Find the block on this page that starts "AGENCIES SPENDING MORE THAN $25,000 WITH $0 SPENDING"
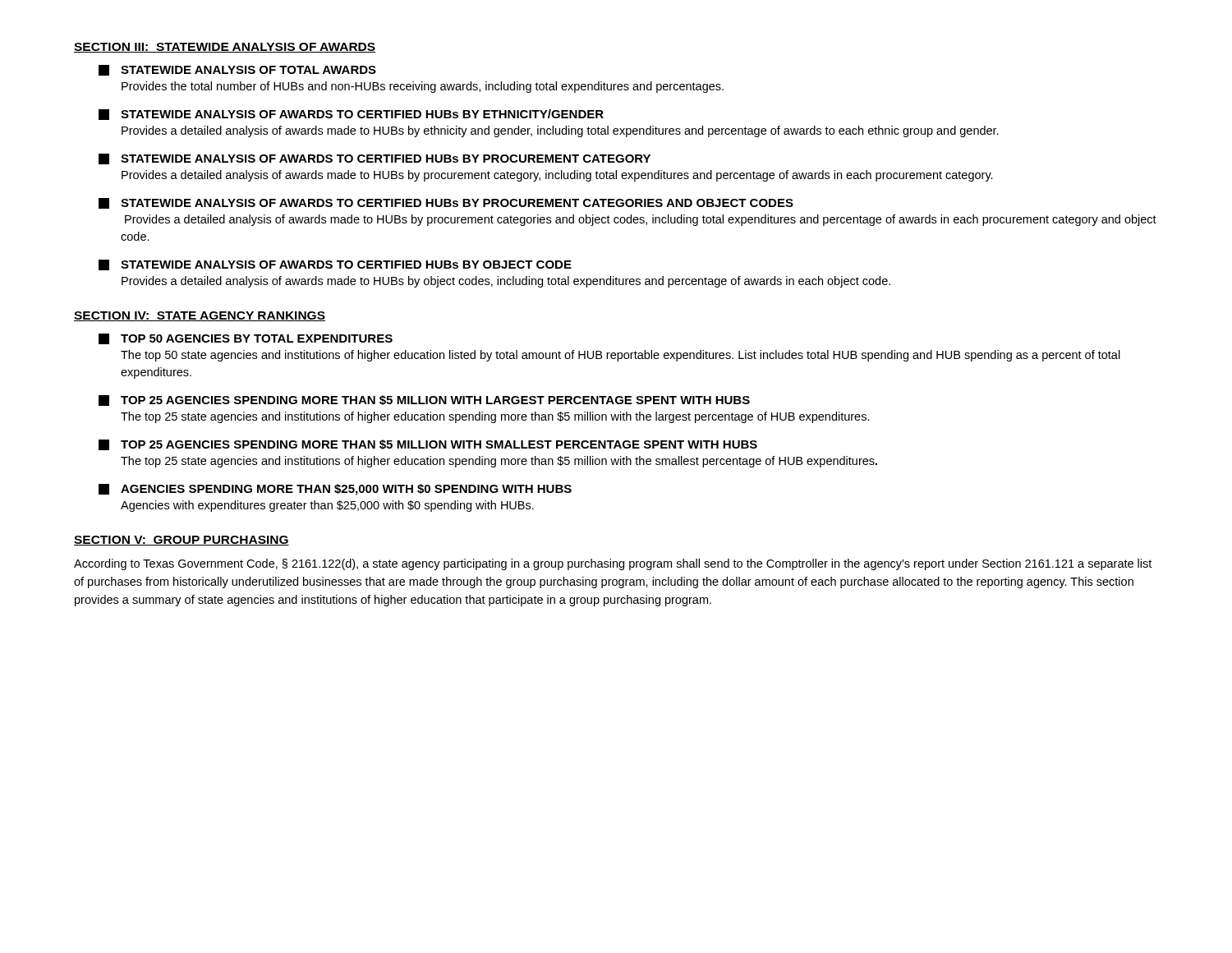 coord(335,490)
